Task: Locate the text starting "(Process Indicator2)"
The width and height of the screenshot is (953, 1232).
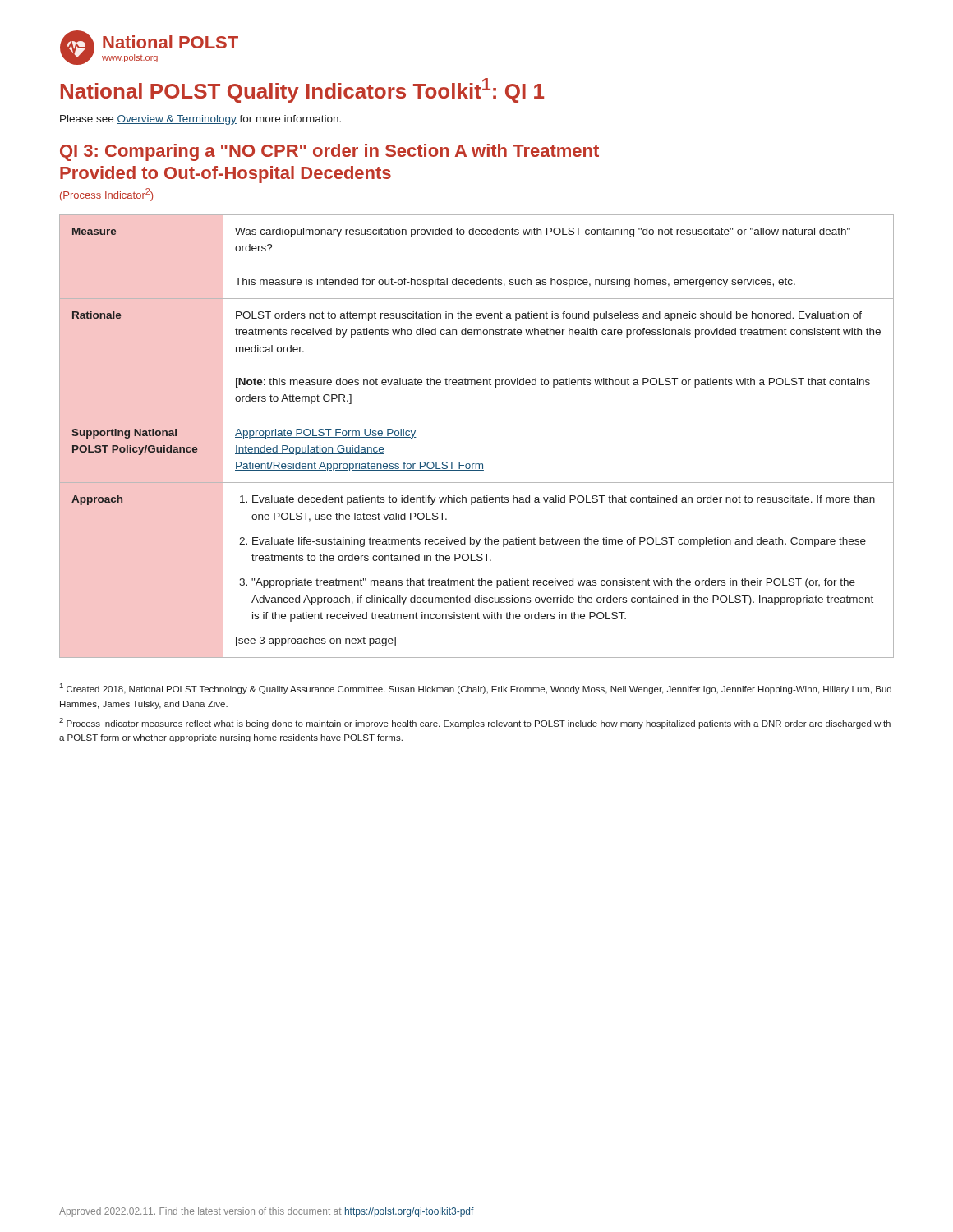Action: [x=106, y=194]
